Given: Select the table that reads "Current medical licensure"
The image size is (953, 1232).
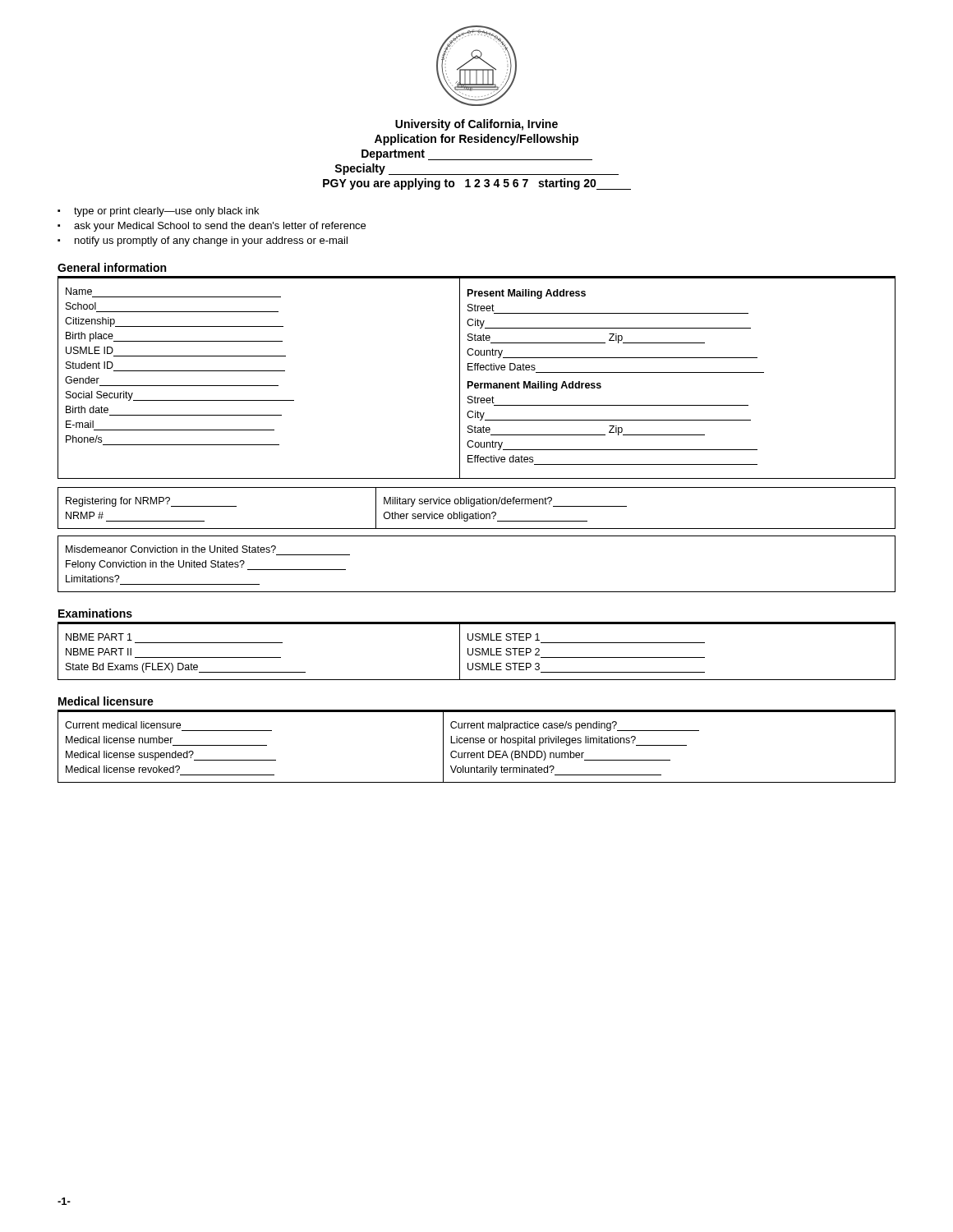Looking at the screenshot, I should coord(476,747).
